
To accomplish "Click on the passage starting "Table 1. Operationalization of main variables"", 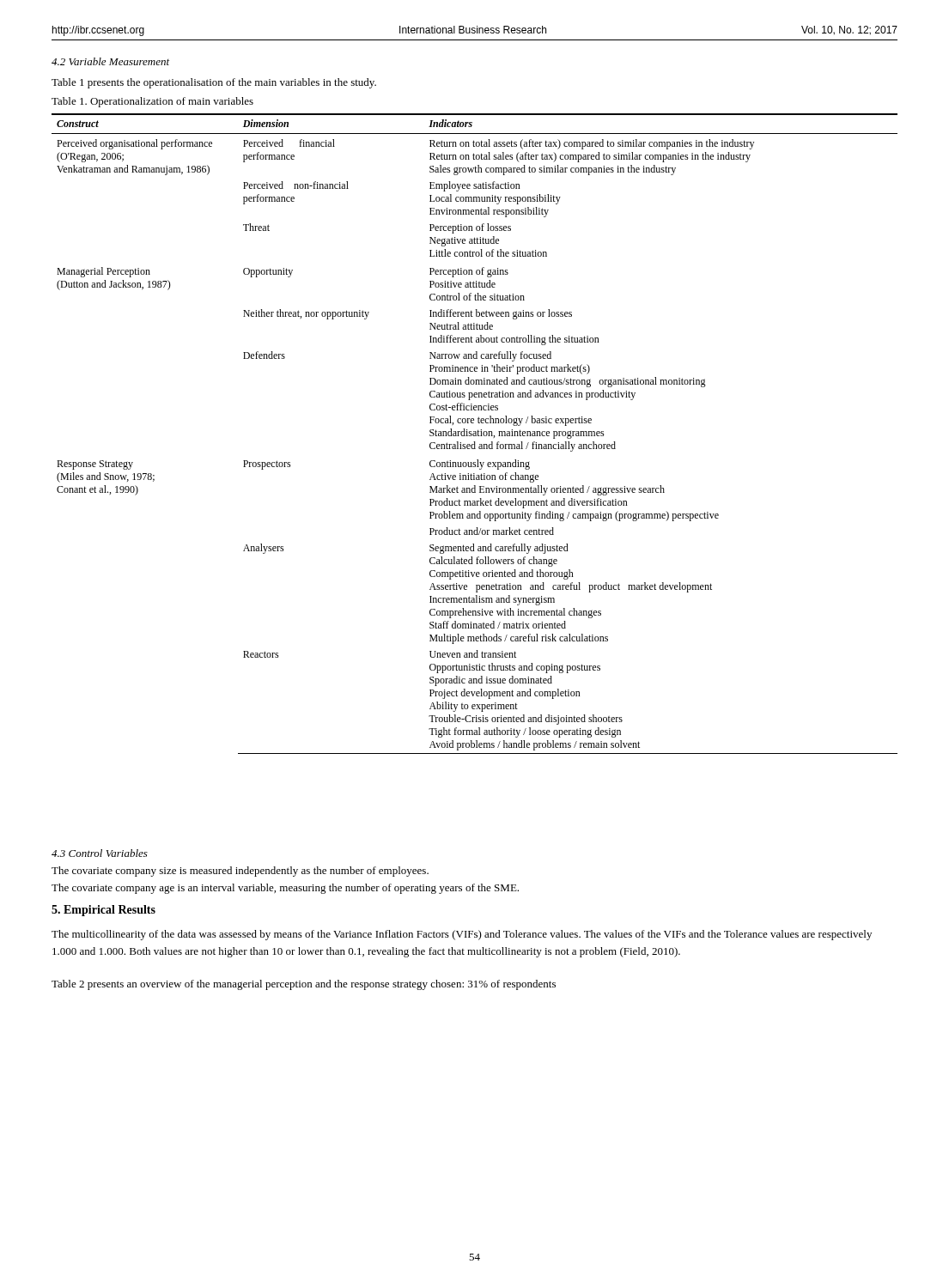I will pos(153,101).
